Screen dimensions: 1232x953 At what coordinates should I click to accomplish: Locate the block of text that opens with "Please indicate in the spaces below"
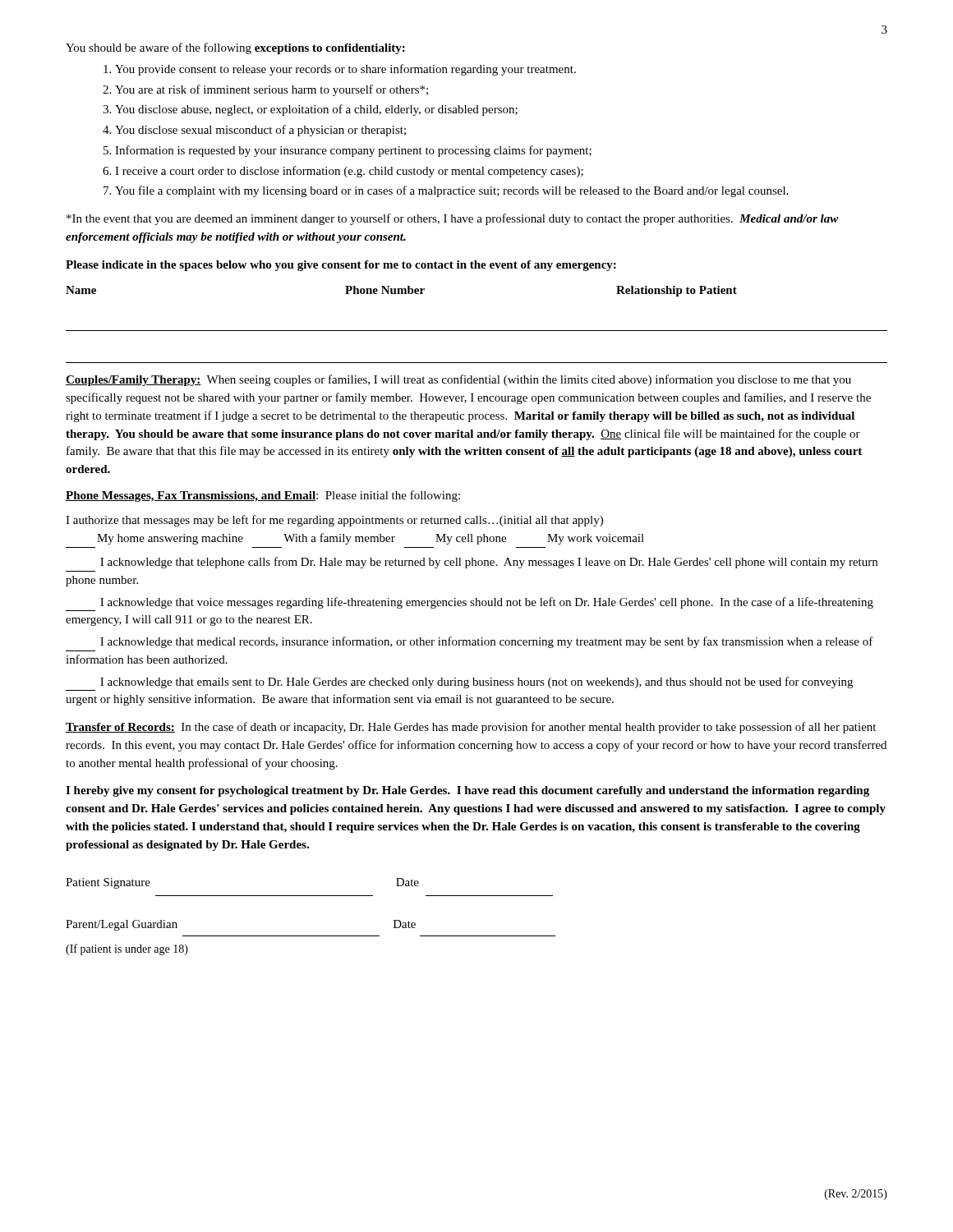pos(341,264)
